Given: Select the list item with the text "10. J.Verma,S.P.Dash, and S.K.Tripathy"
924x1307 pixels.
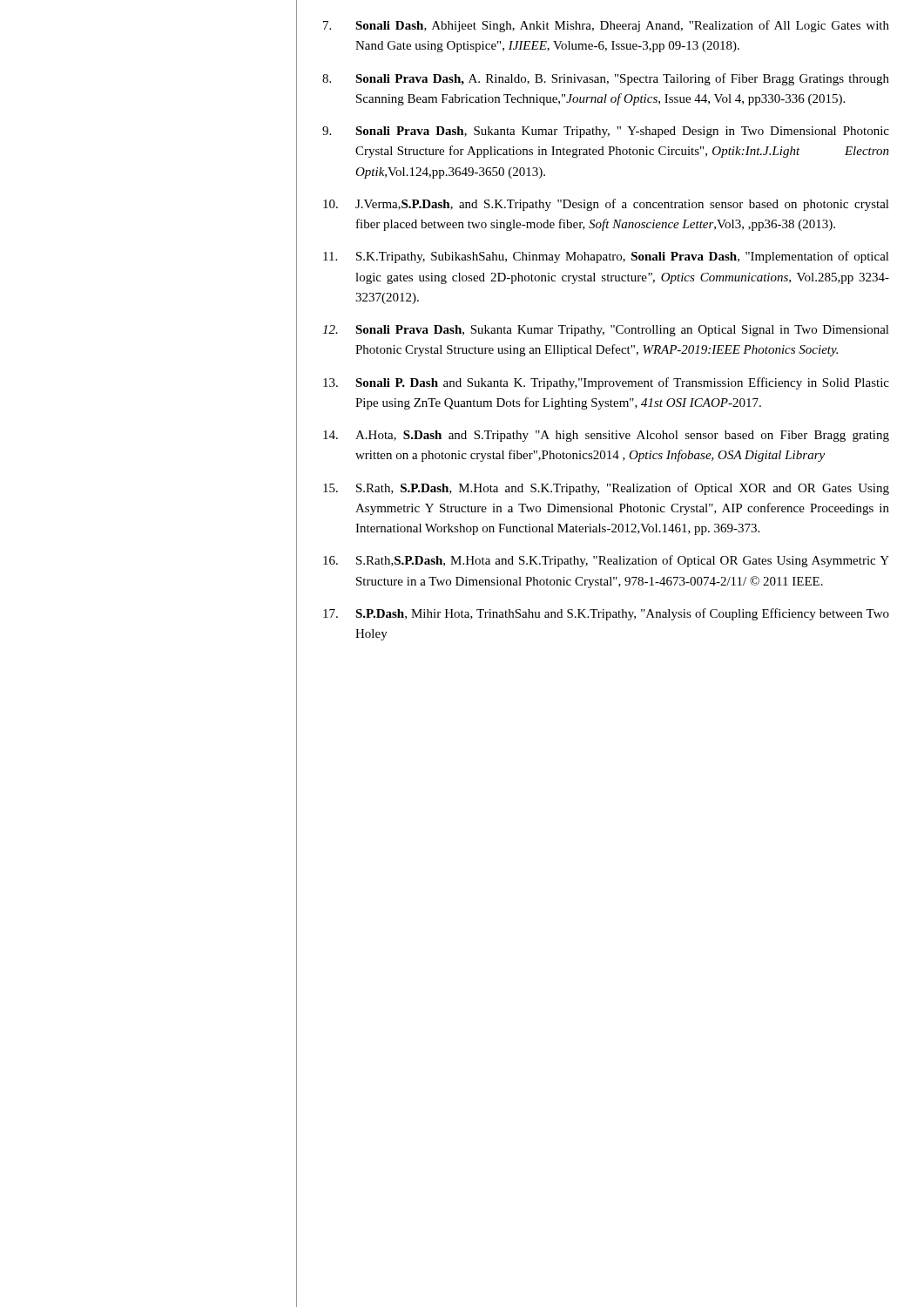Looking at the screenshot, I should click(x=606, y=214).
